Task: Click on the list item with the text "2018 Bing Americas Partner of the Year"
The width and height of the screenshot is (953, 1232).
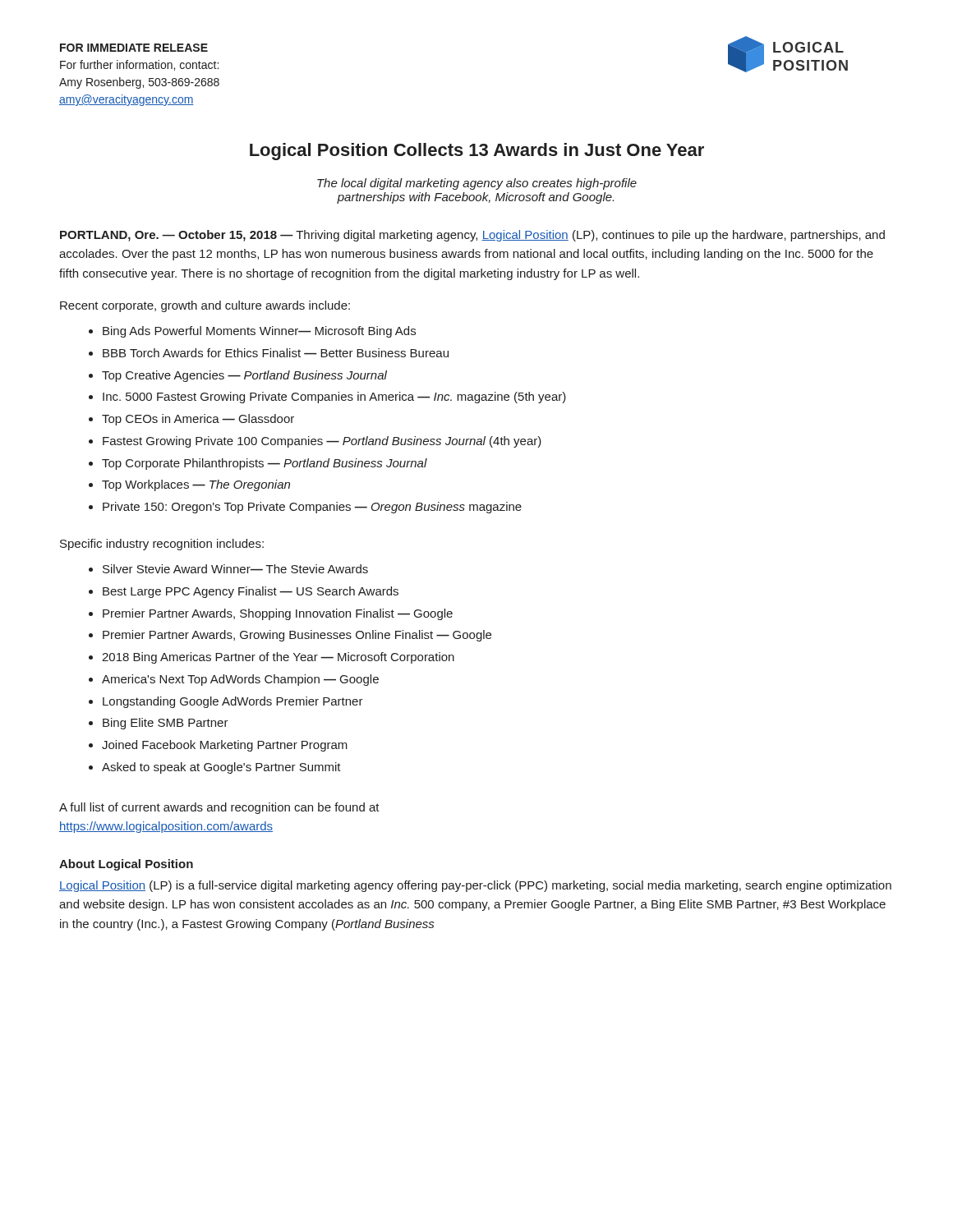Action: tap(278, 657)
